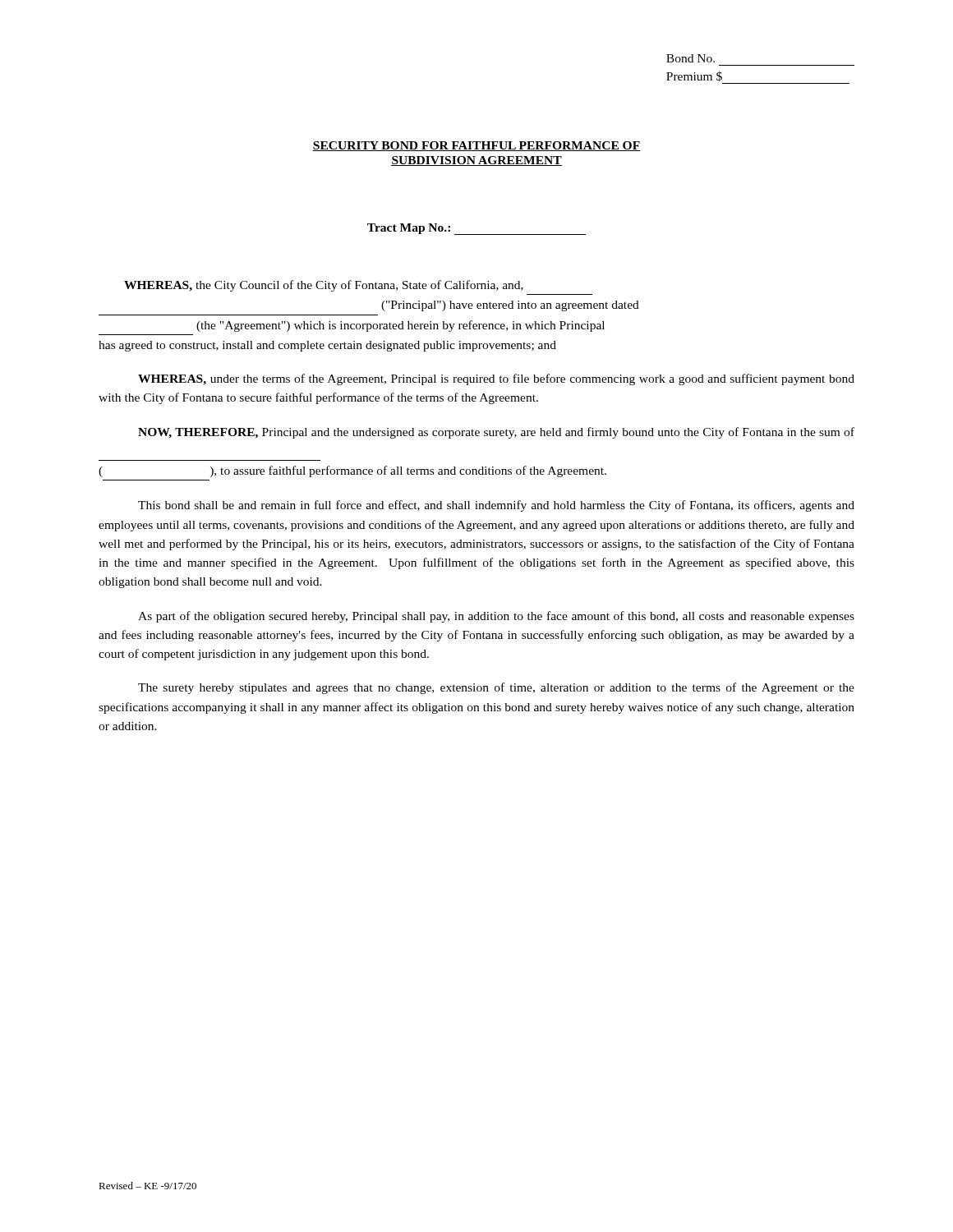Select the title with the text "SECURITY BOND FOR"
953x1232 pixels.
point(476,153)
